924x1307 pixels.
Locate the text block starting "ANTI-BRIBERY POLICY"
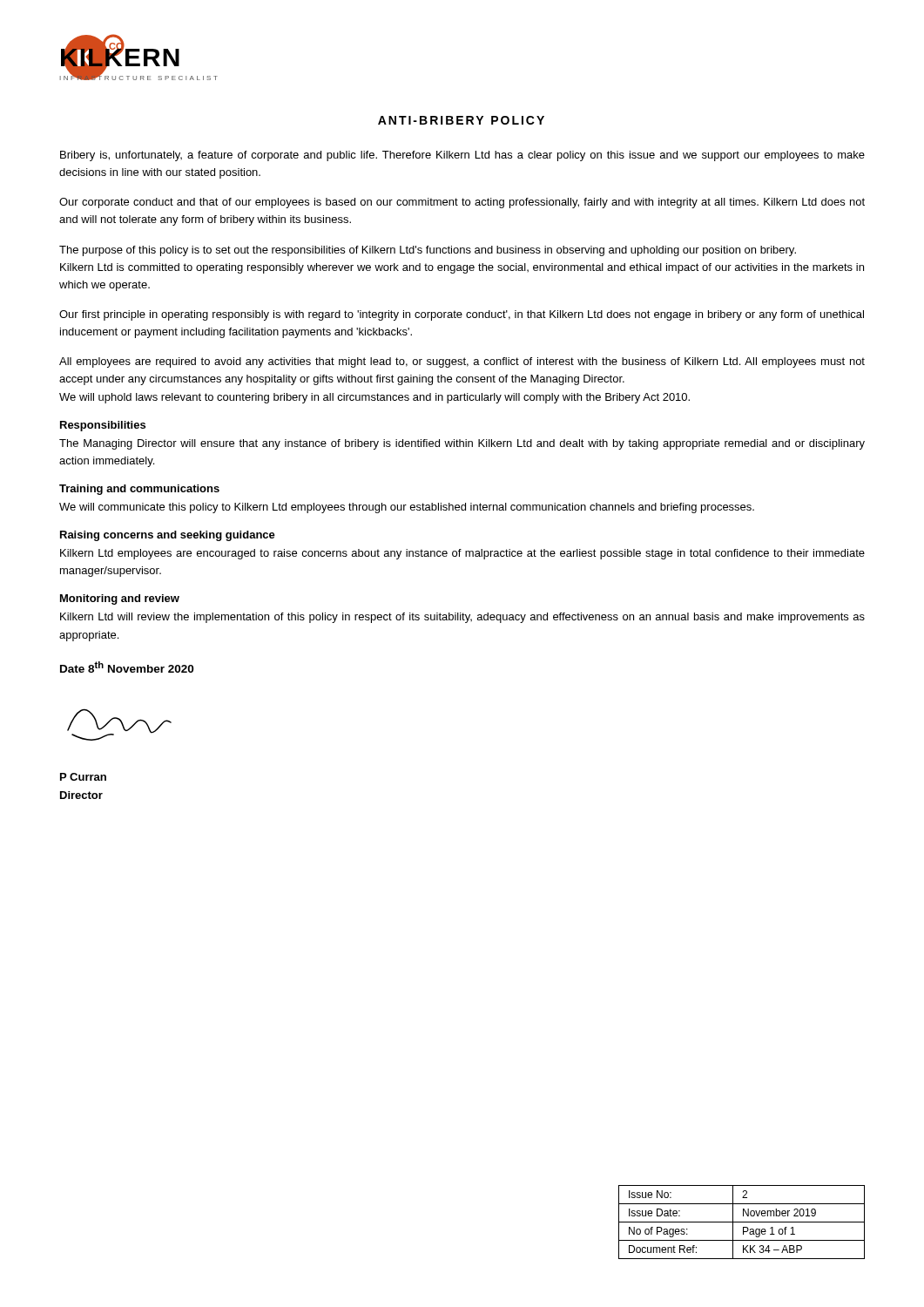point(462,120)
